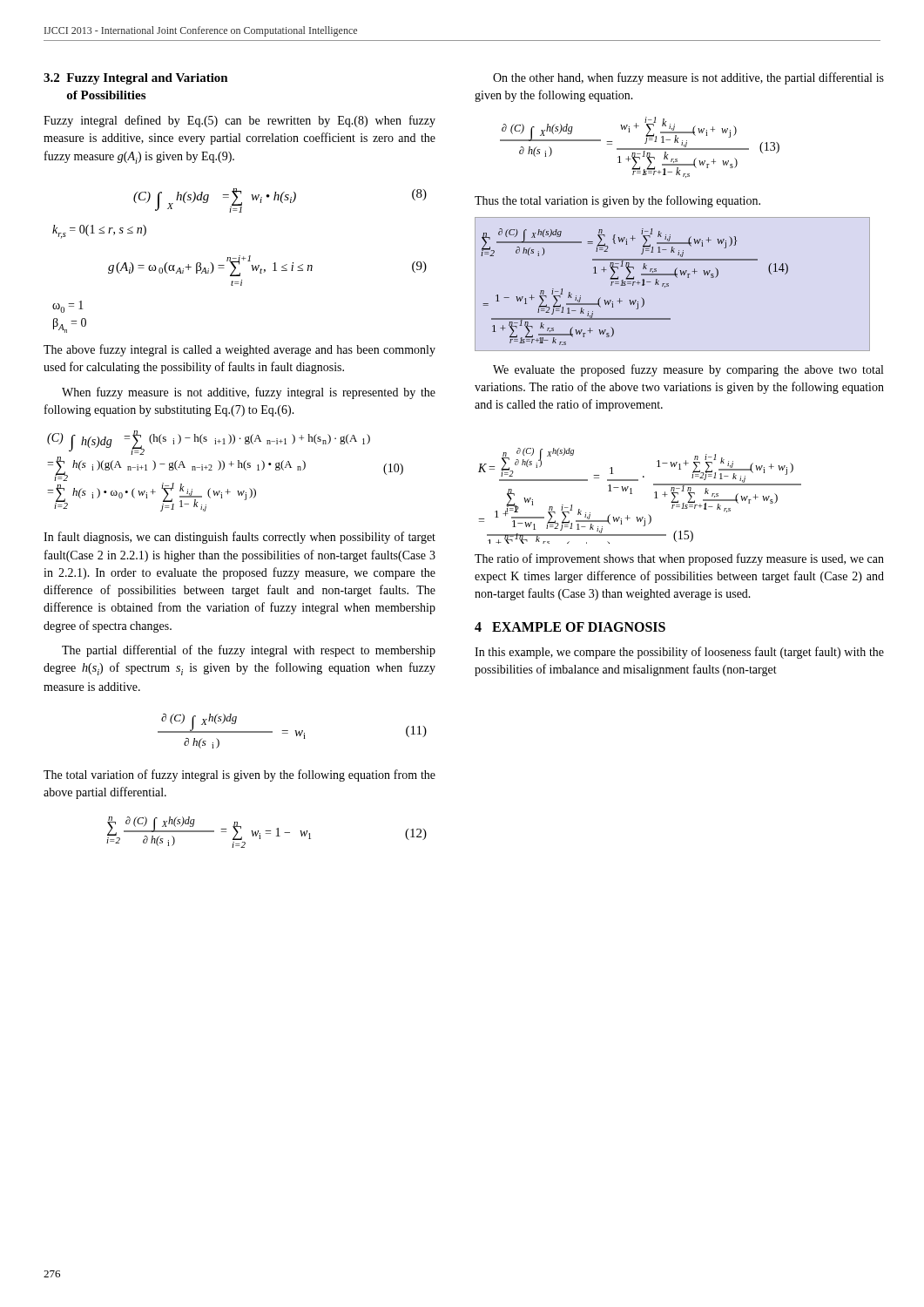This screenshot has width=924, height=1307.
Task: Click on the region starting "3.2 Fuzzy Integral and Variation"
Action: tap(136, 86)
